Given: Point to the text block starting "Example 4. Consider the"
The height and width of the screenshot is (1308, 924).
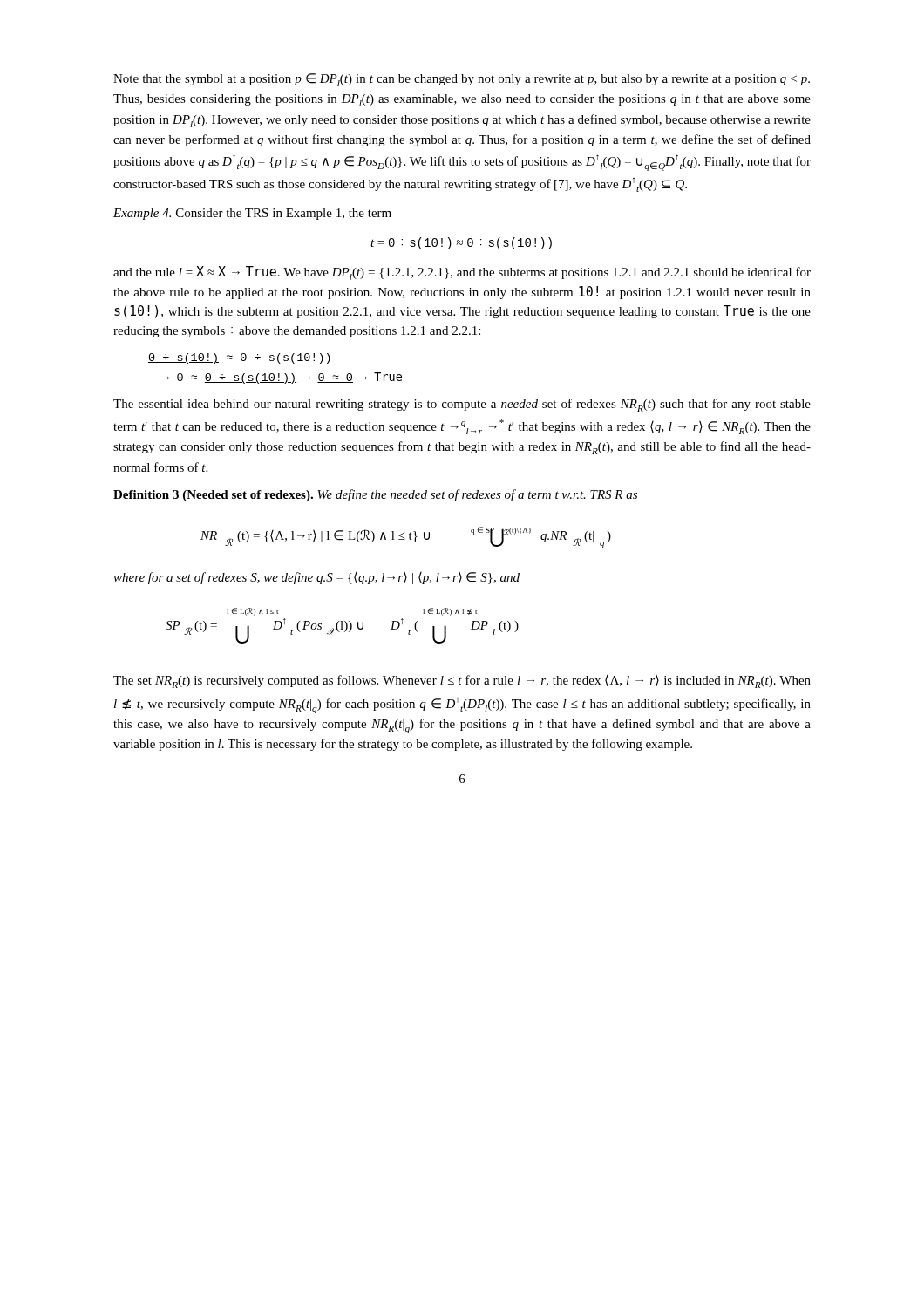Looking at the screenshot, I should (252, 213).
